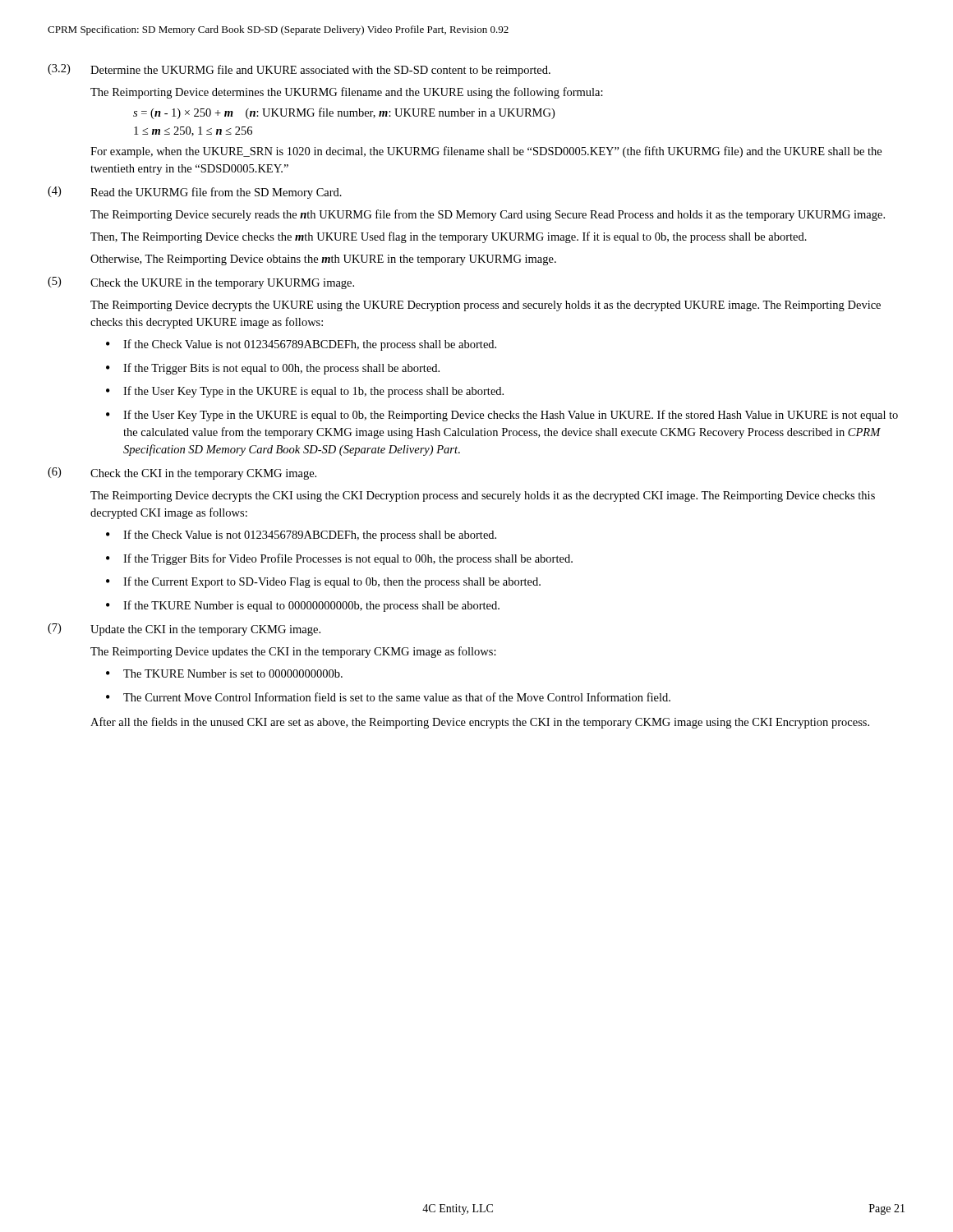Find the text block containing "For example, when the UKURE_SRN is"
The height and width of the screenshot is (1232, 953).
click(486, 160)
